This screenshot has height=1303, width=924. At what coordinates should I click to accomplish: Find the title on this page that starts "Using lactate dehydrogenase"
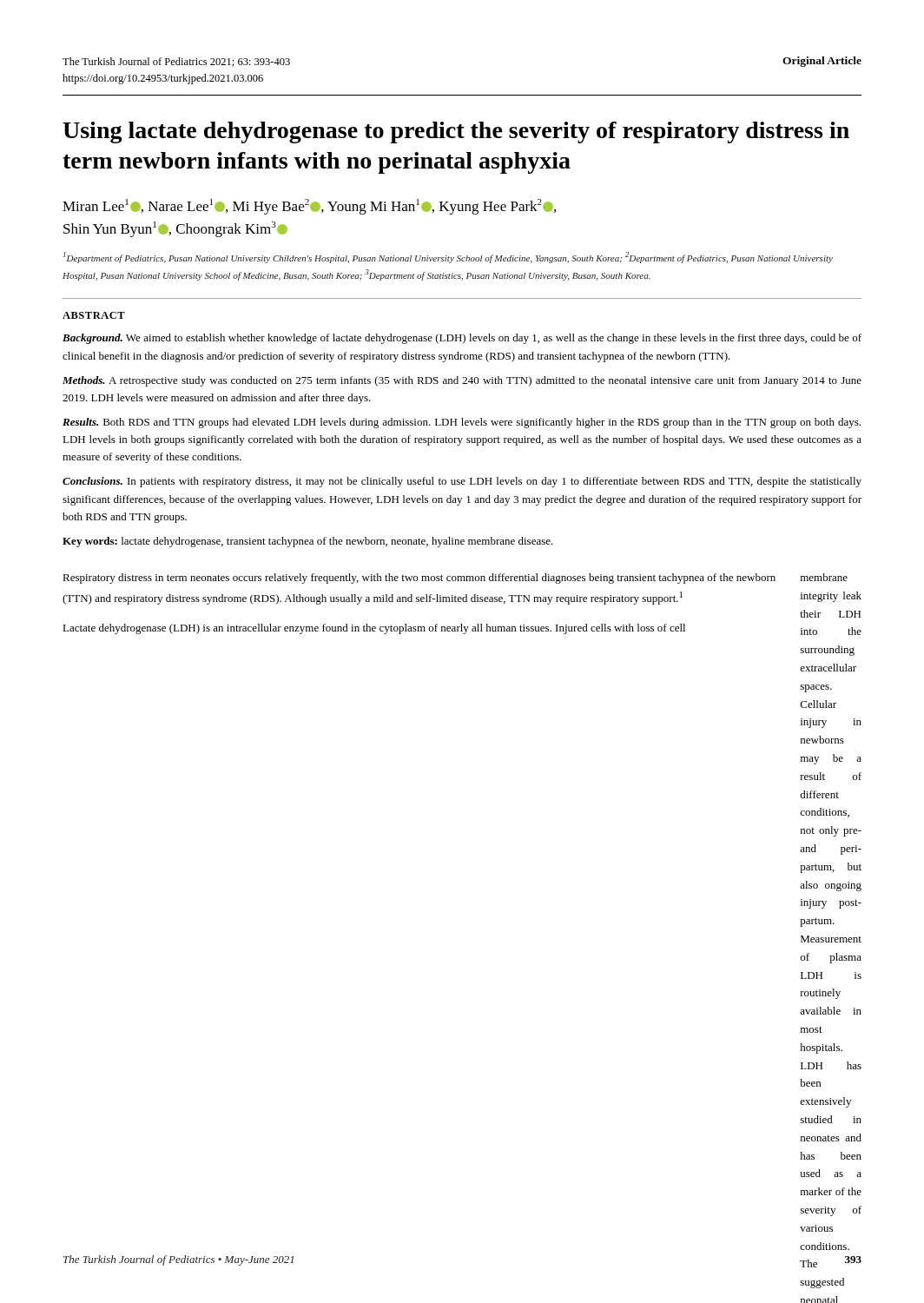click(462, 145)
